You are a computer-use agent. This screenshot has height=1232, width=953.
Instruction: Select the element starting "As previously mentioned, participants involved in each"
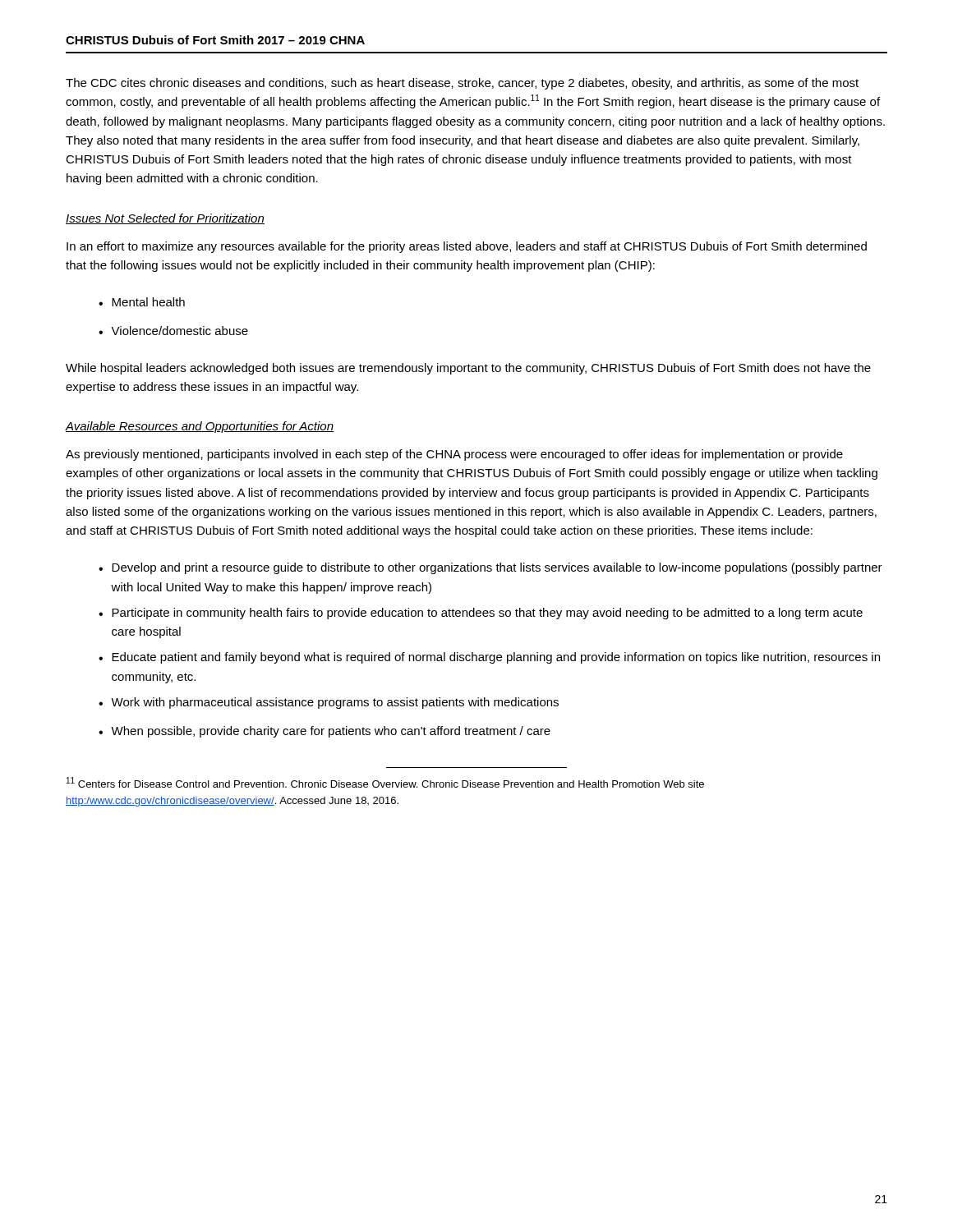pos(472,492)
